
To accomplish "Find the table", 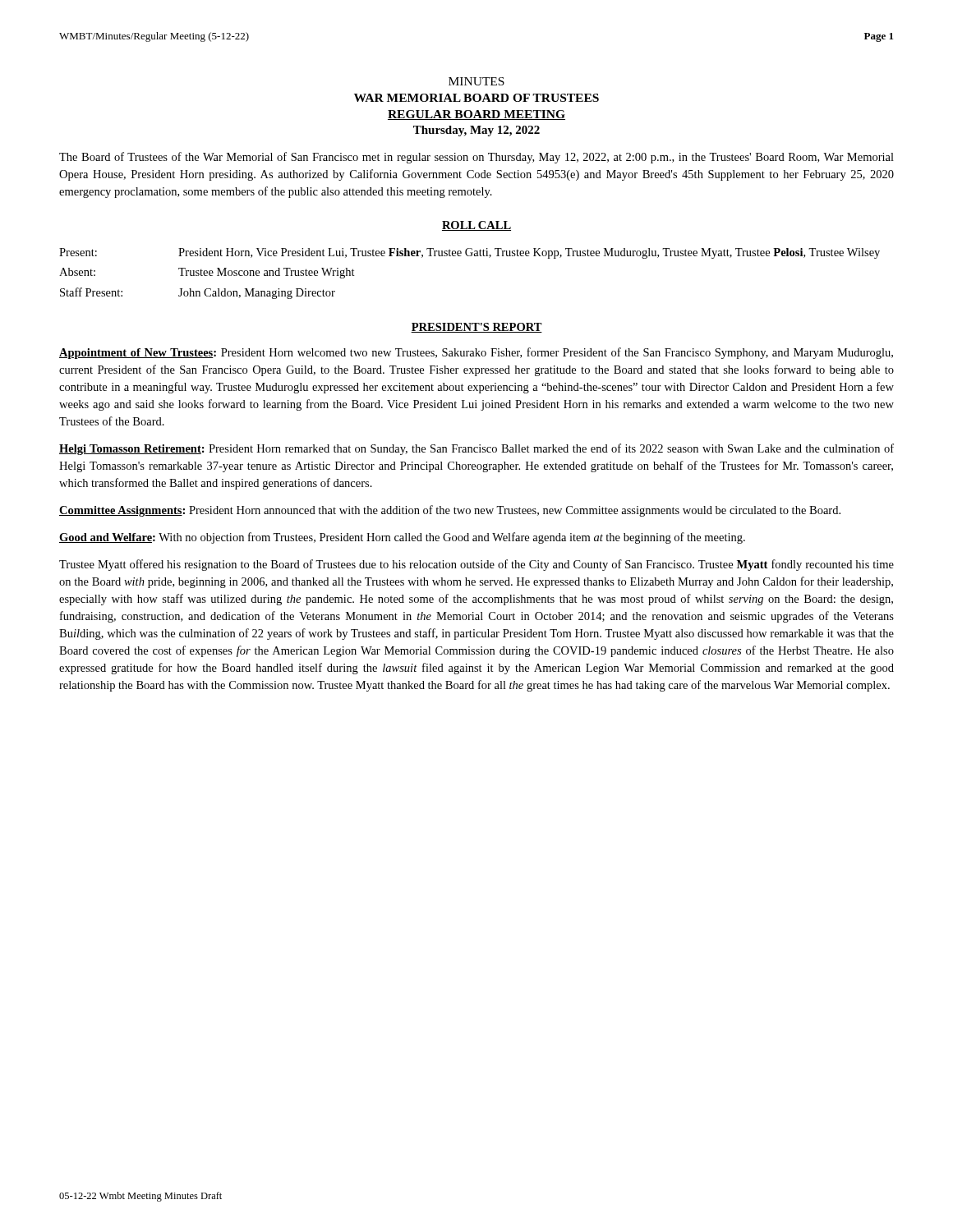I will click(x=476, y=272).
